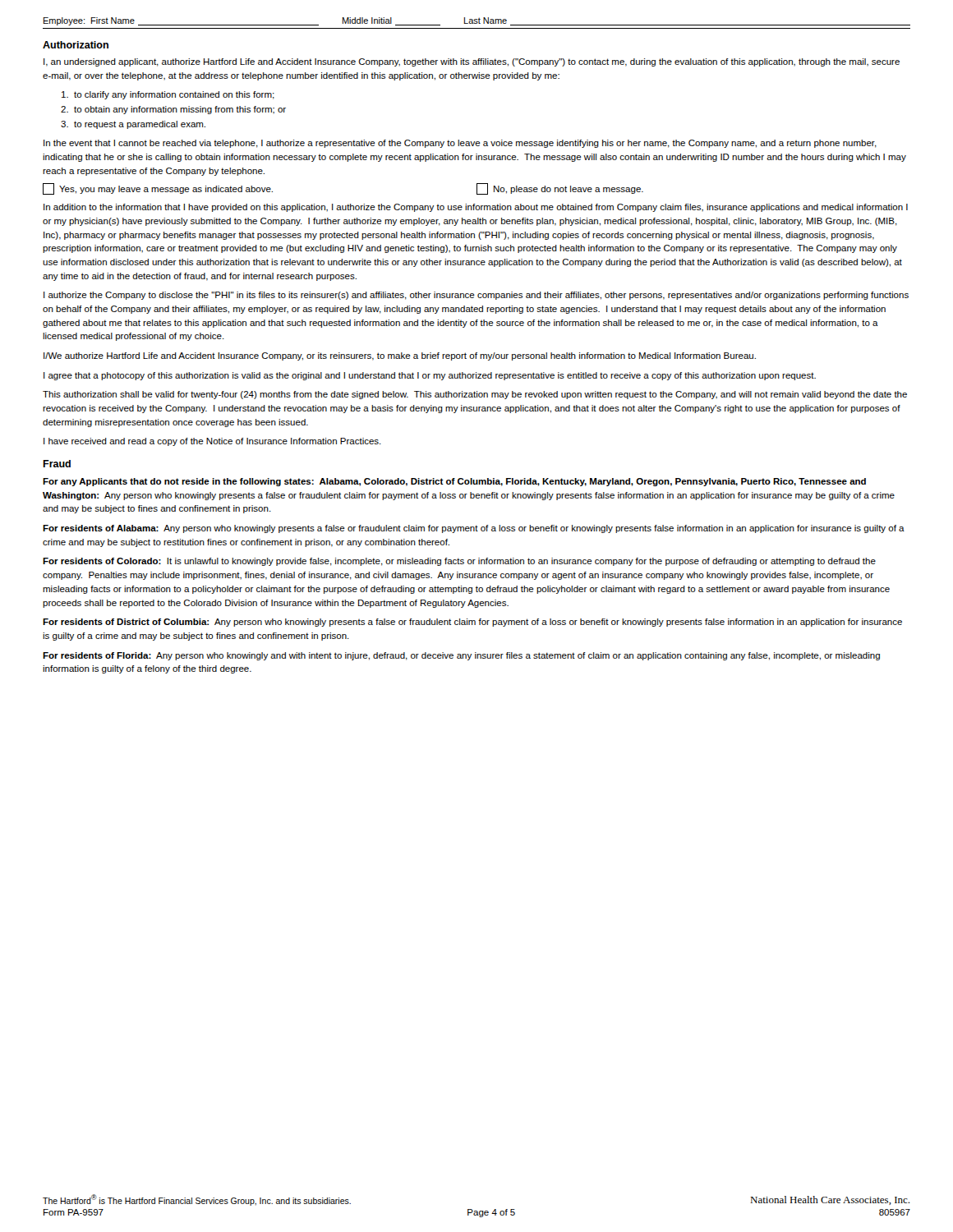Find the text block starting "to clarify any information contained on this"
Image resolution: width=953 pixels, height=1232 pixels.
click(168, 95)
